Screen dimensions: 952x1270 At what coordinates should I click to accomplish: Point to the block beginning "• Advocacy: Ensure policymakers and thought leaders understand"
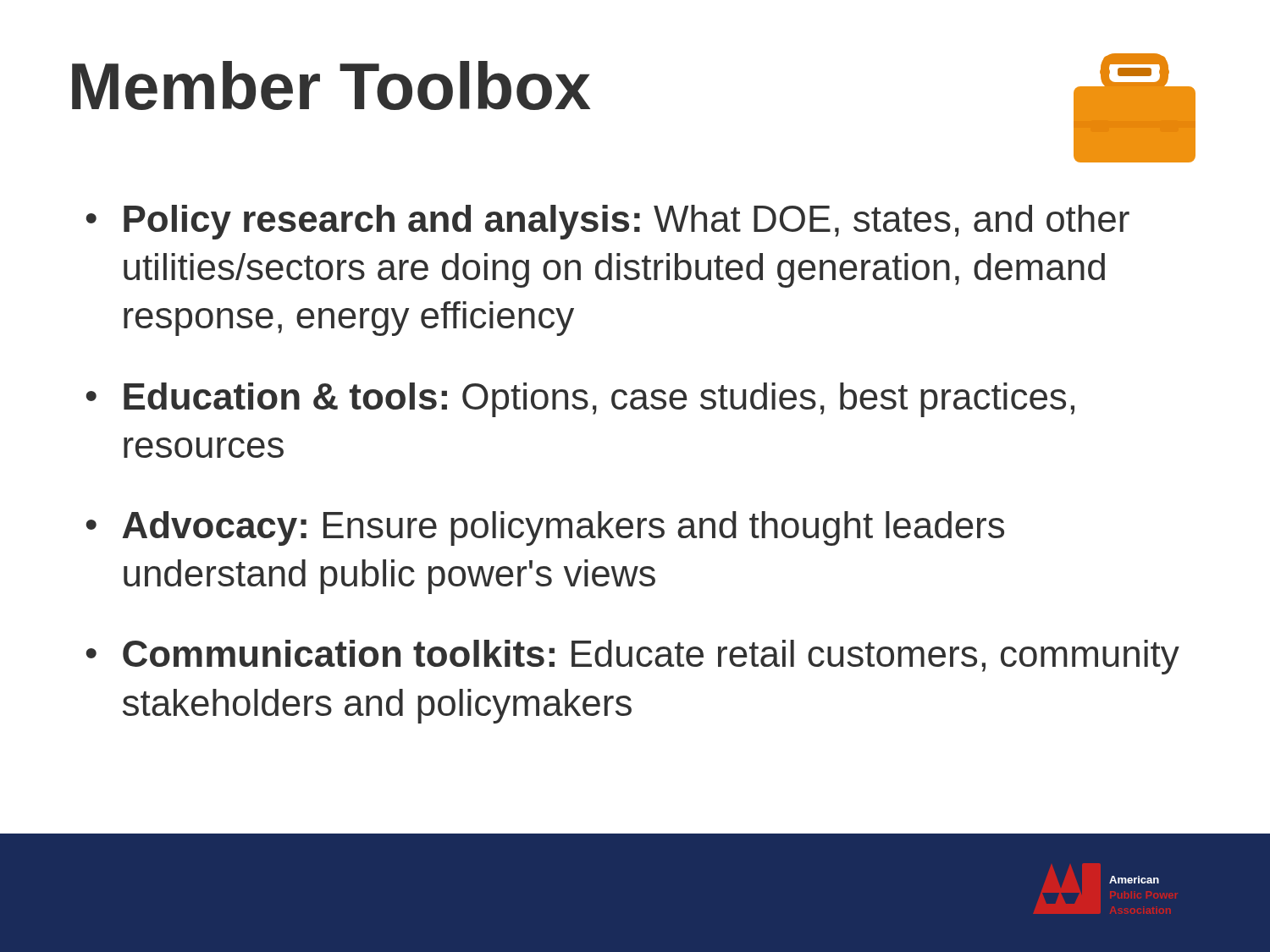pos(644,549)
